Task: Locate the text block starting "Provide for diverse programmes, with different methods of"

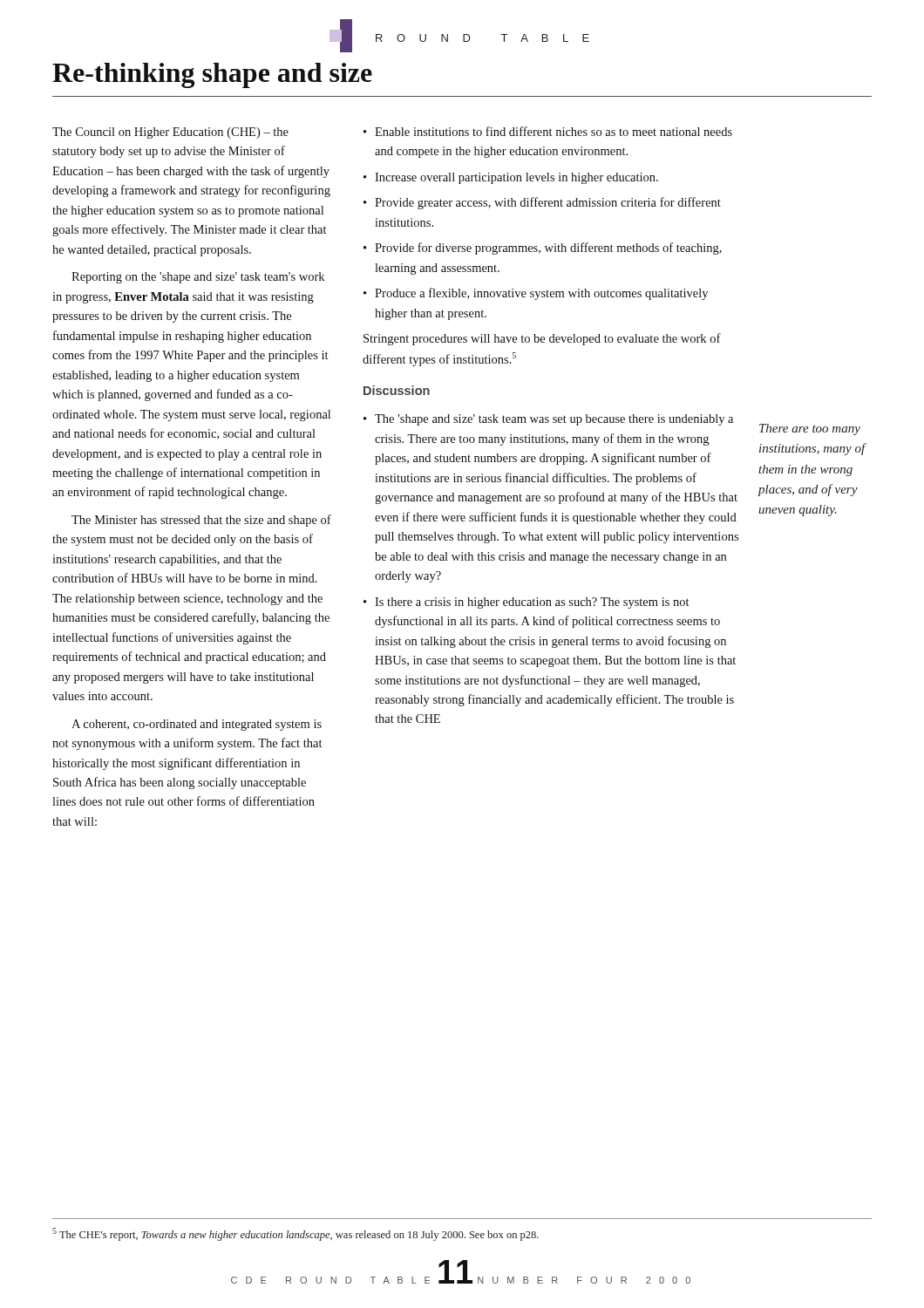Action: click(553, 258)
